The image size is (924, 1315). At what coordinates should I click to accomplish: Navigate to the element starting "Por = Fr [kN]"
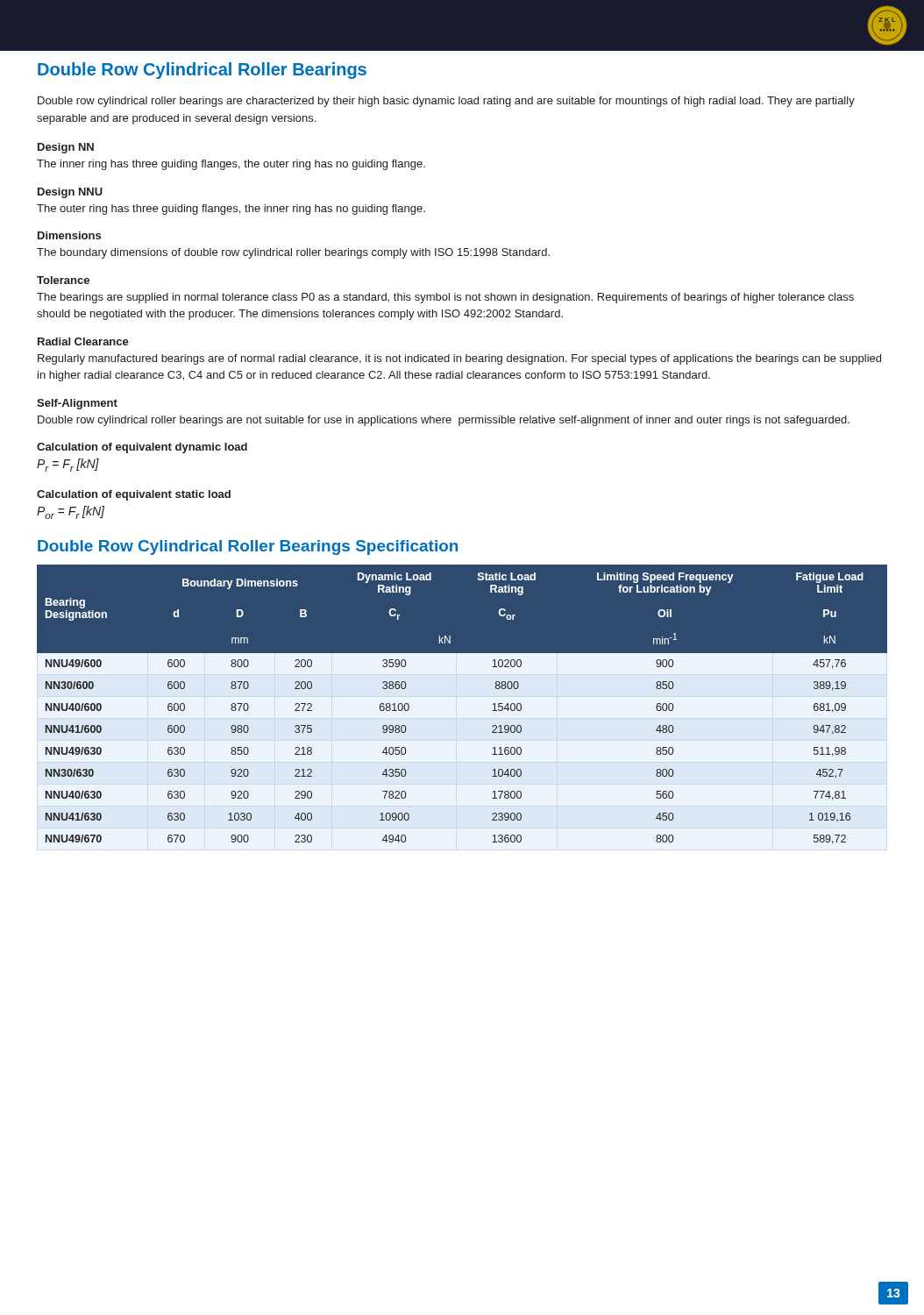tap(71, 512)
